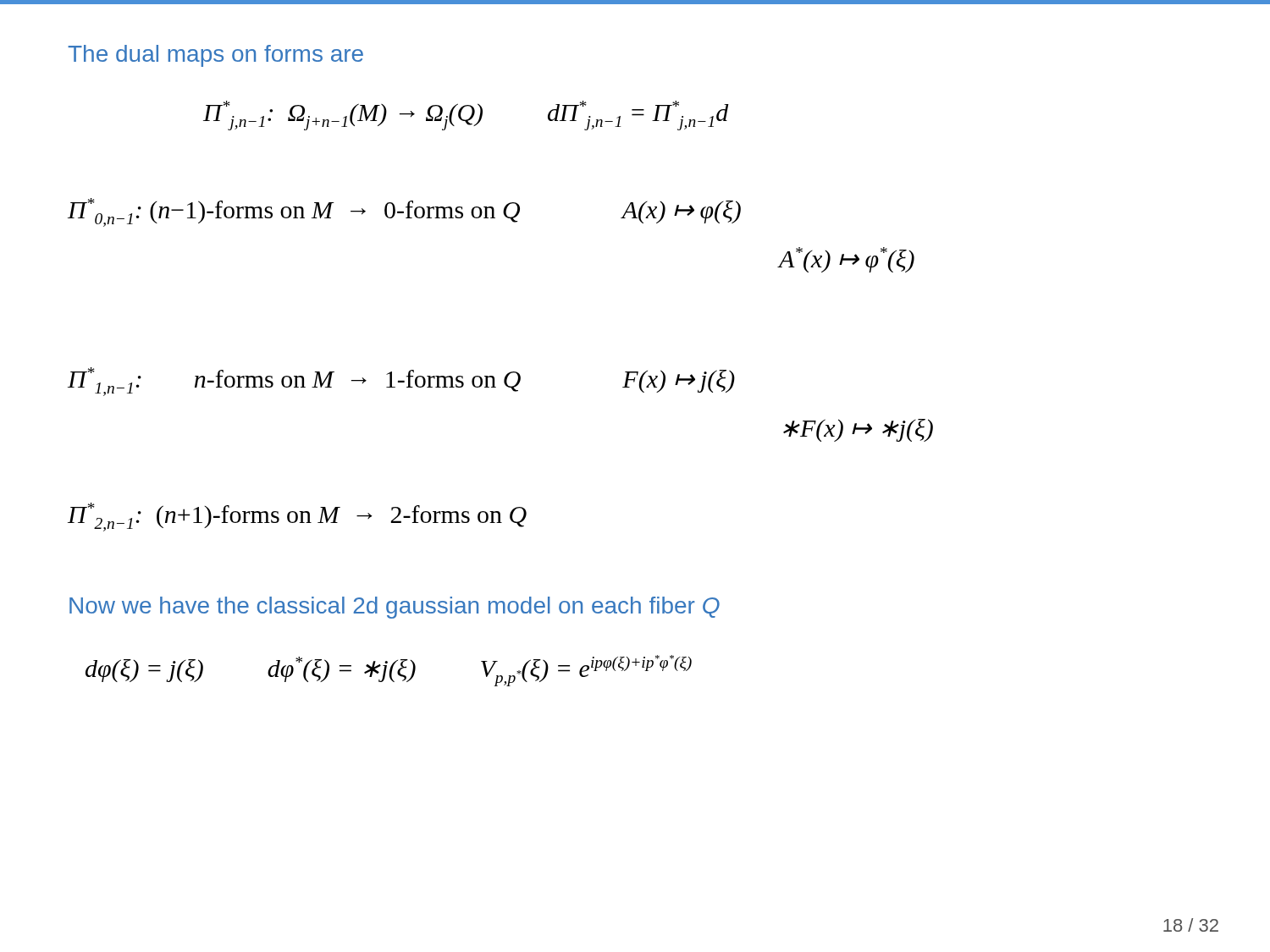The image size is (1270, 952).
Task: Select the block starting "Π*1,n−1: n-forms on M"
Action: (x=635, y=403)
